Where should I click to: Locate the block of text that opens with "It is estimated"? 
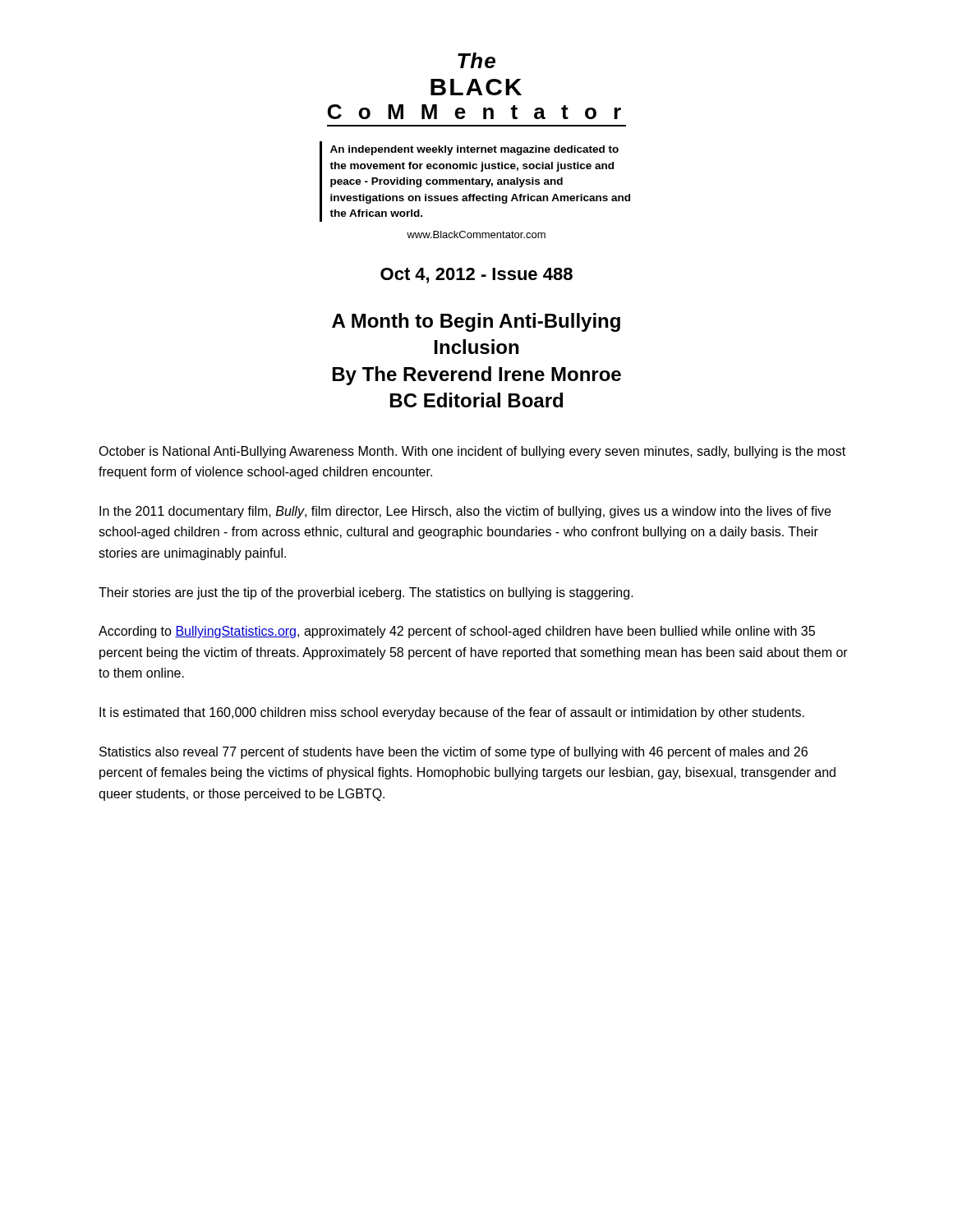(x=452, y=712)
